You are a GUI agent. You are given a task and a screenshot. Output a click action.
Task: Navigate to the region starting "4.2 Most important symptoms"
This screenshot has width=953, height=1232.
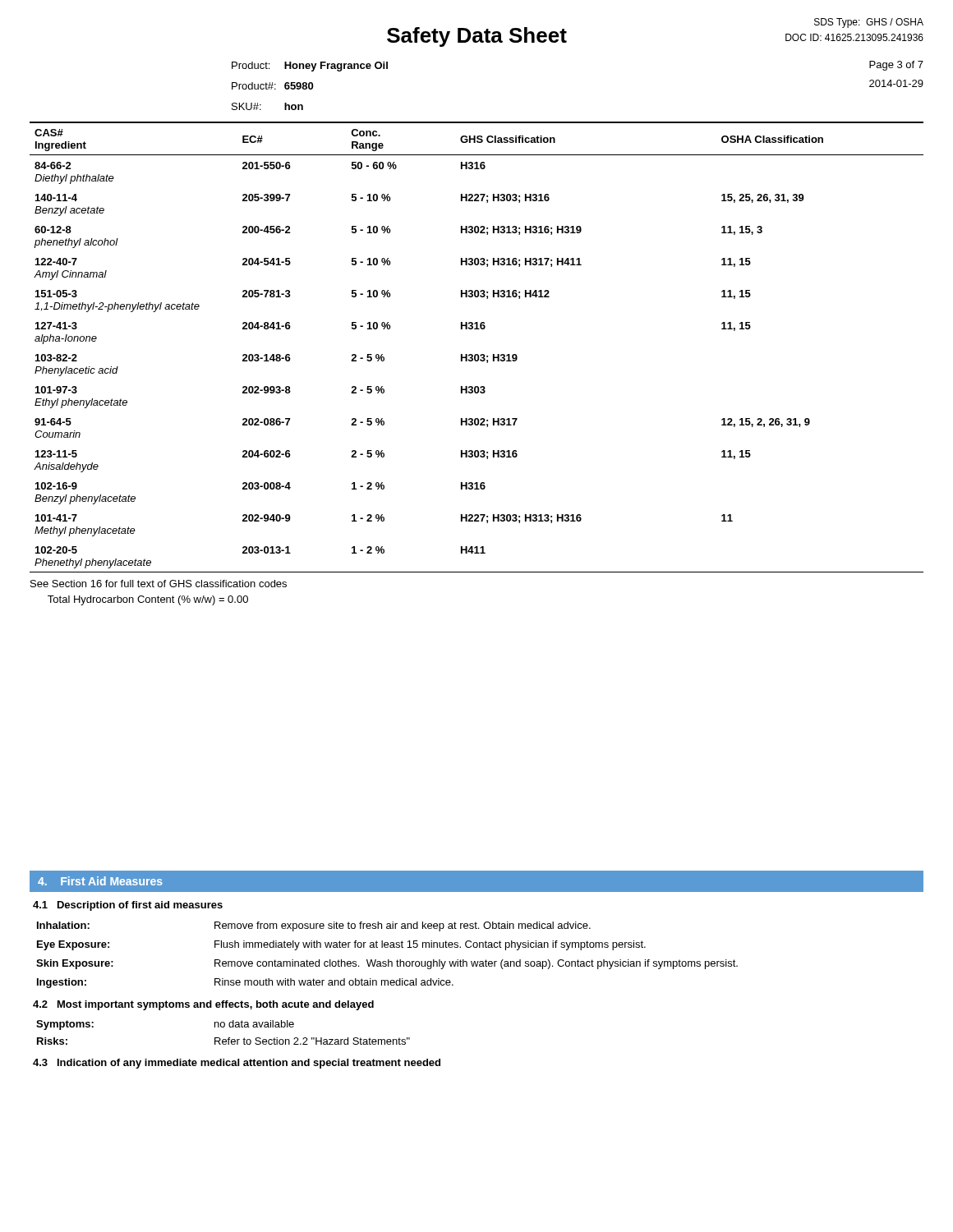pos(204,1004)
